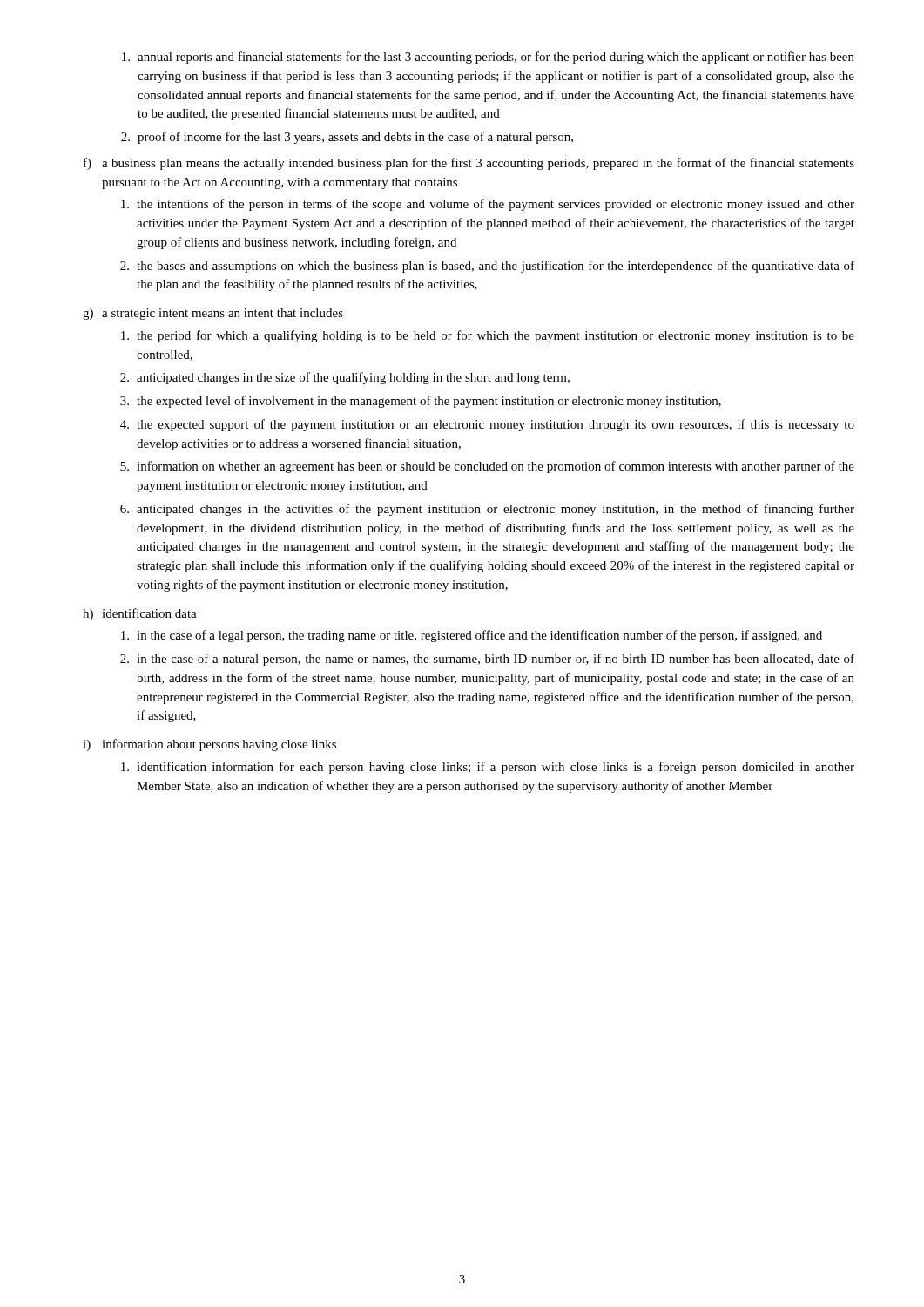
Task: Locate the text block starting "2. proof of income for the"
Action: point(469,138)
